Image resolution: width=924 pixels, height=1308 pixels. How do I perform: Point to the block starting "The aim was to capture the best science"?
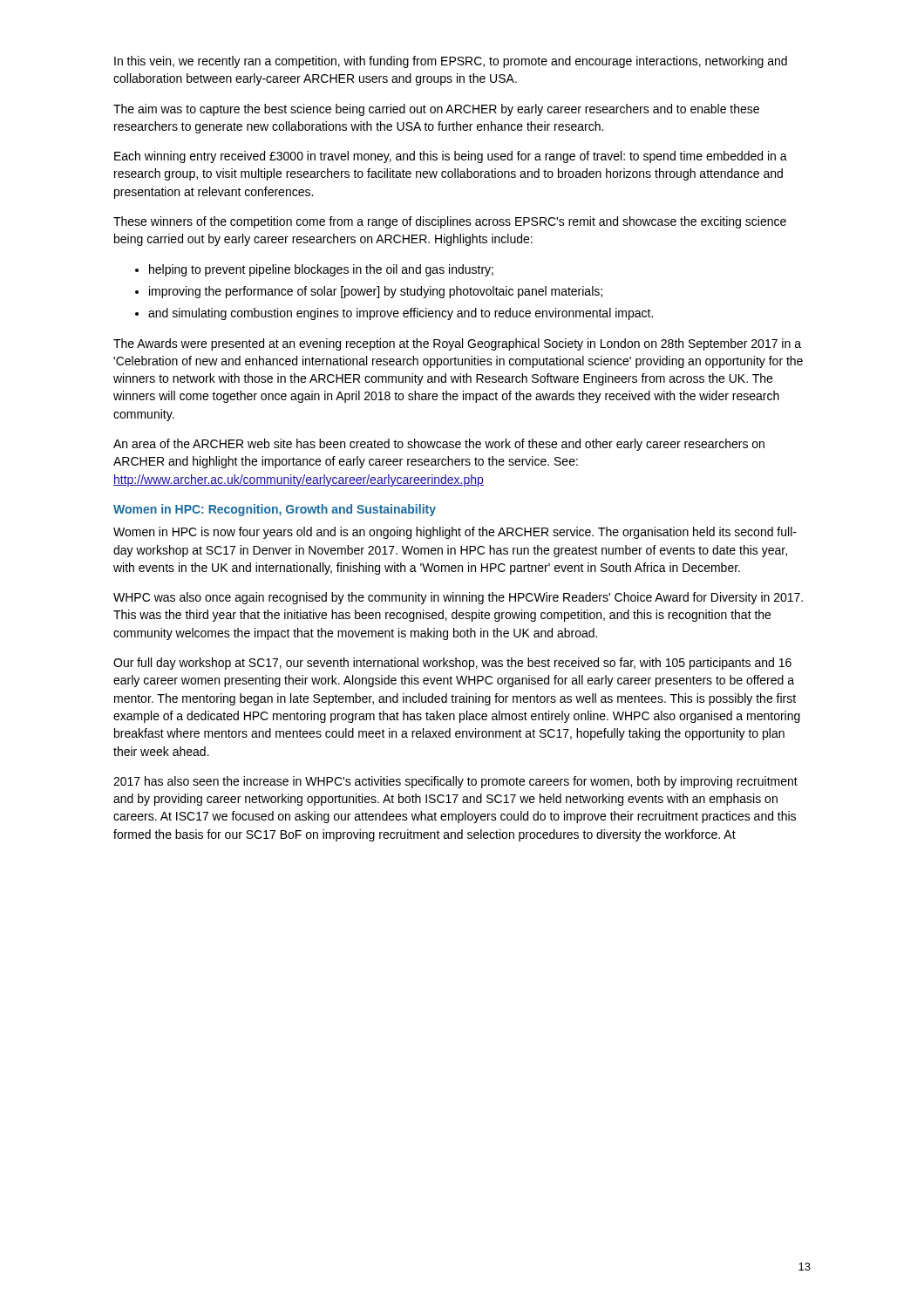click(x=462, y=118)
